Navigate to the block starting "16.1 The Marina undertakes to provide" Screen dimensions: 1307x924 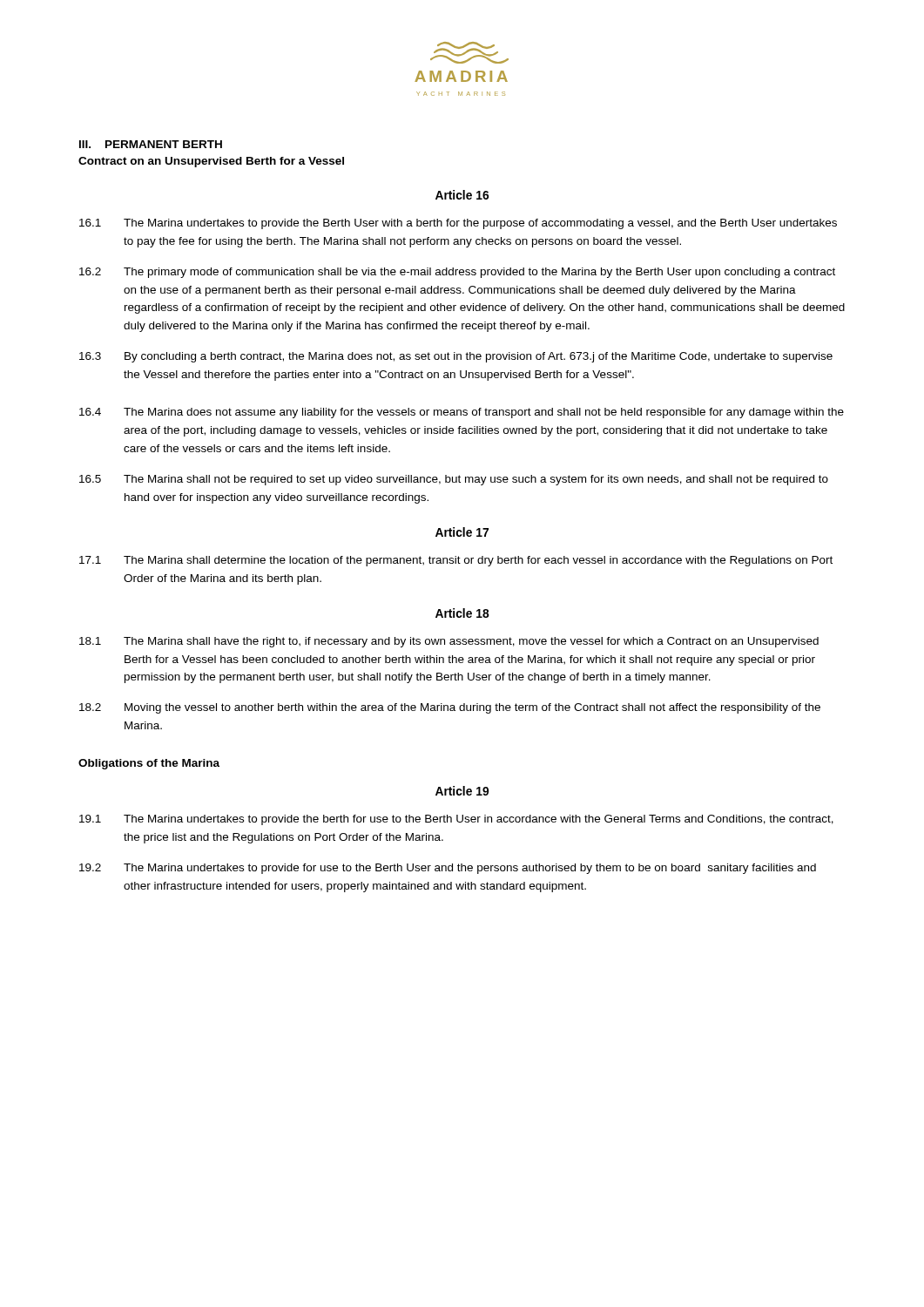click(462, 232)
